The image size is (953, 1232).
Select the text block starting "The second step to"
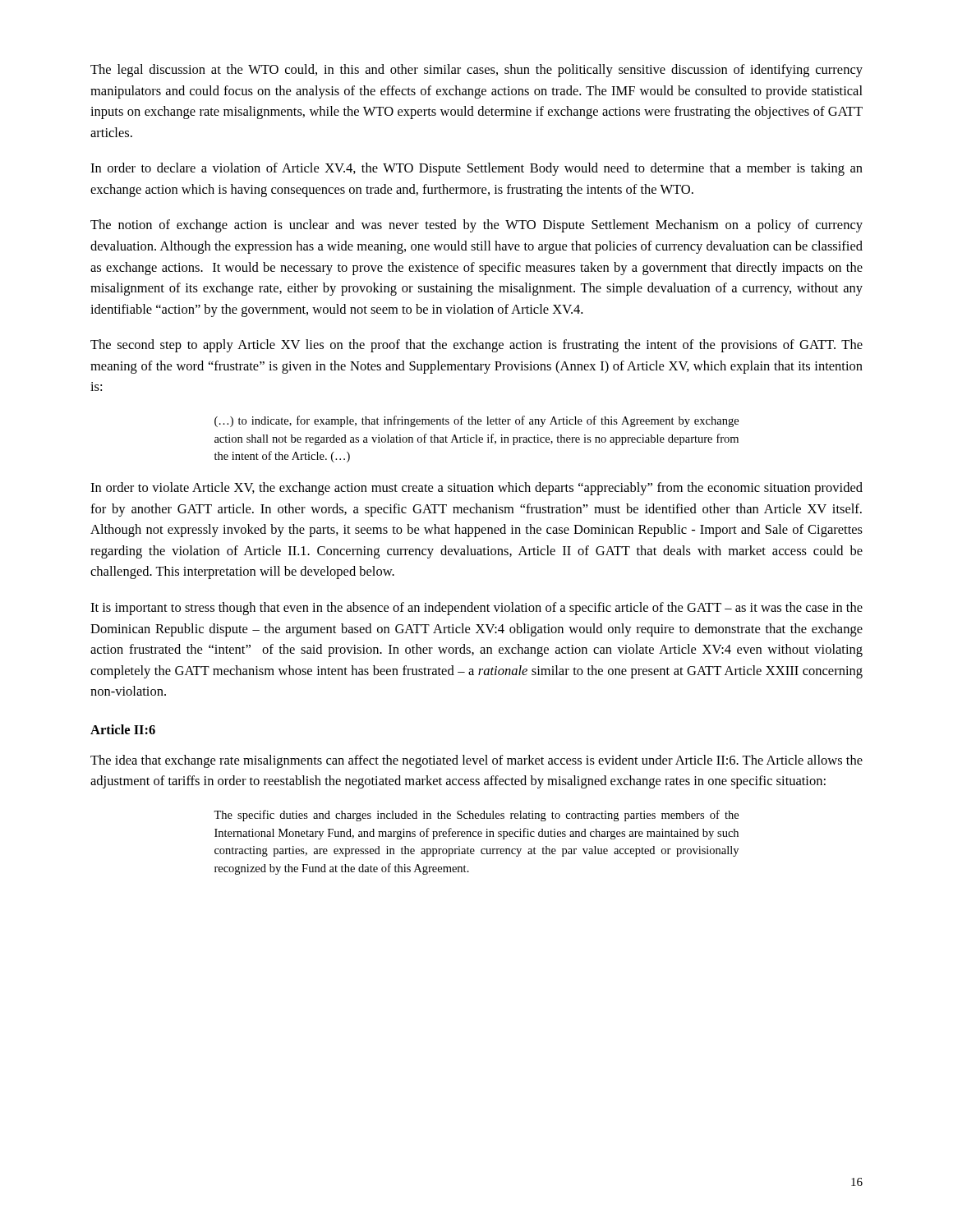point(476,366)
